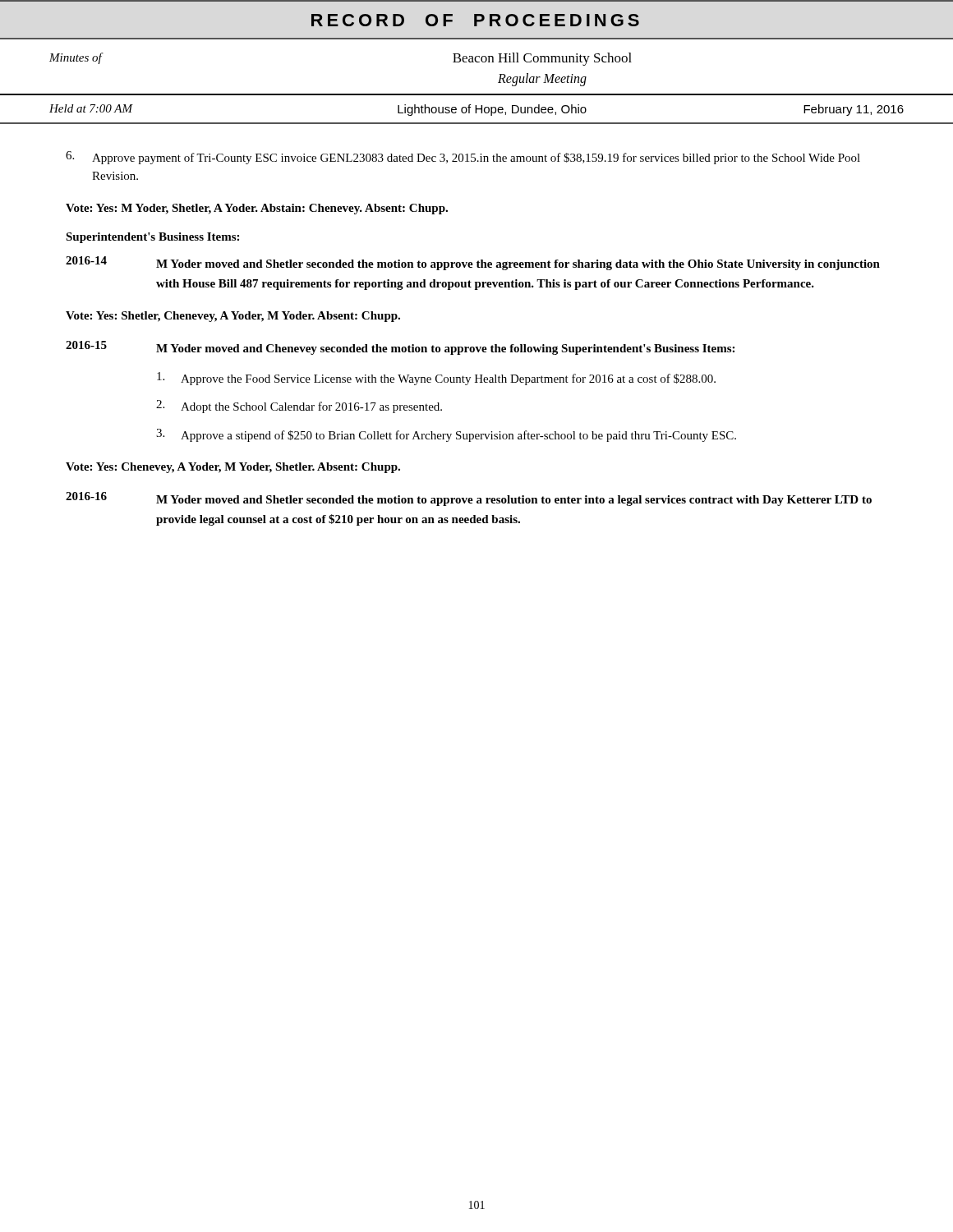The height and width of the screenshot is (1232, 953).
Task: Find the section header that reads "Superintendent's Business Items:"
Action: (x=153, y=237)
